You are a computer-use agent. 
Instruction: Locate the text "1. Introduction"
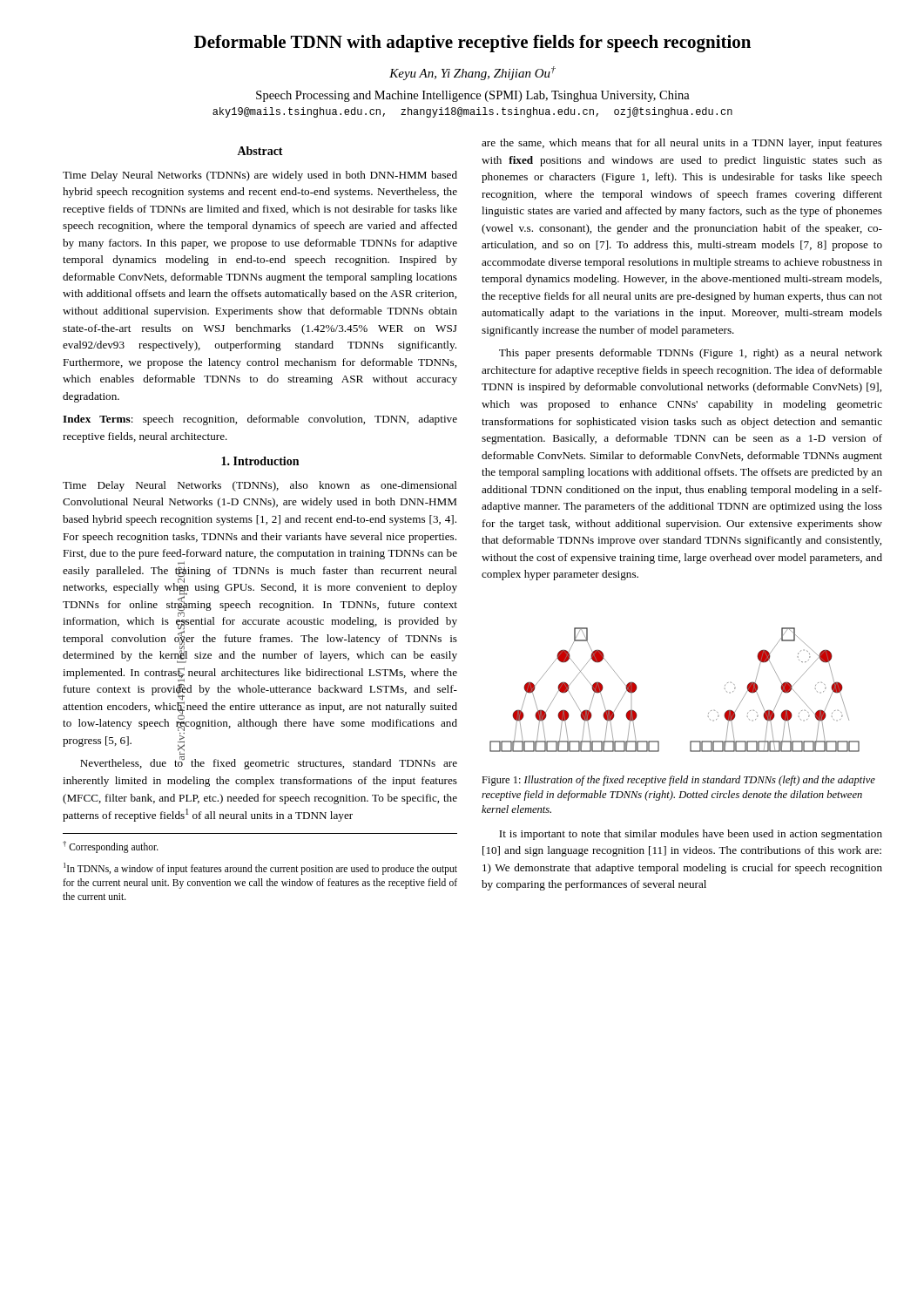point(260,462)
